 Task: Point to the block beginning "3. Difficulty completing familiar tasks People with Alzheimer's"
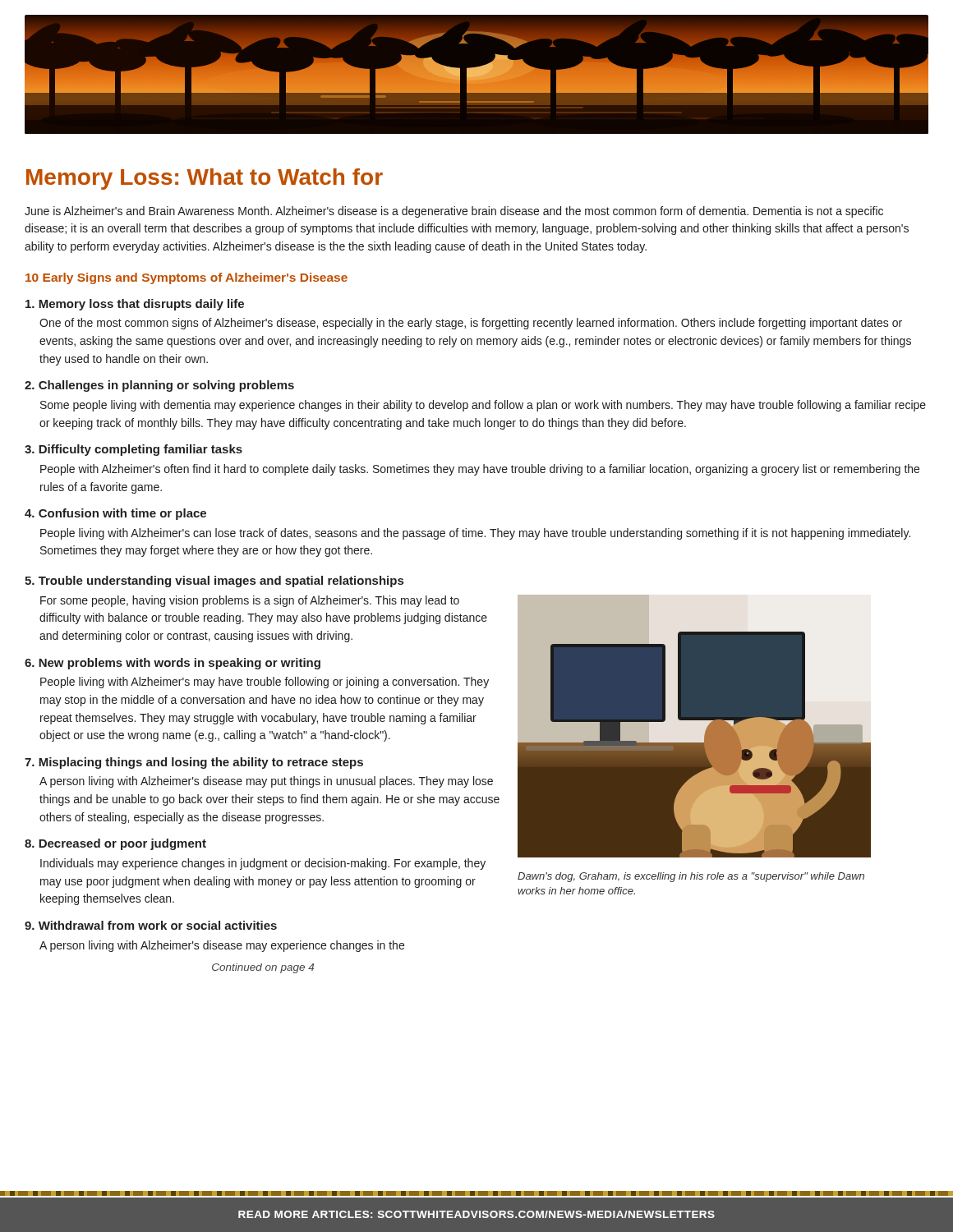pos(476,468)
